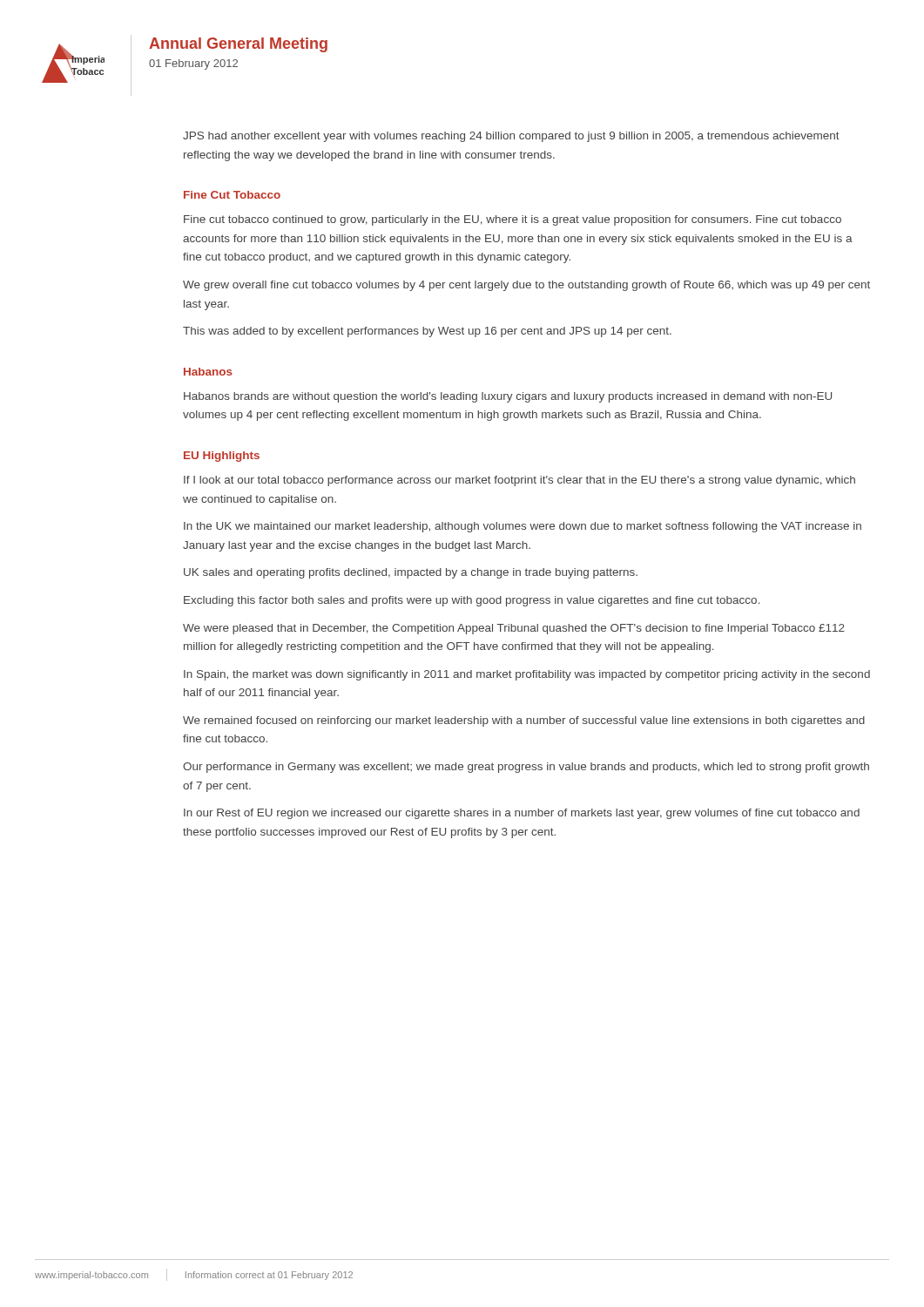
Task: Select the text block that reads "We were pleased that"
Action: click(x=527, y=637)
